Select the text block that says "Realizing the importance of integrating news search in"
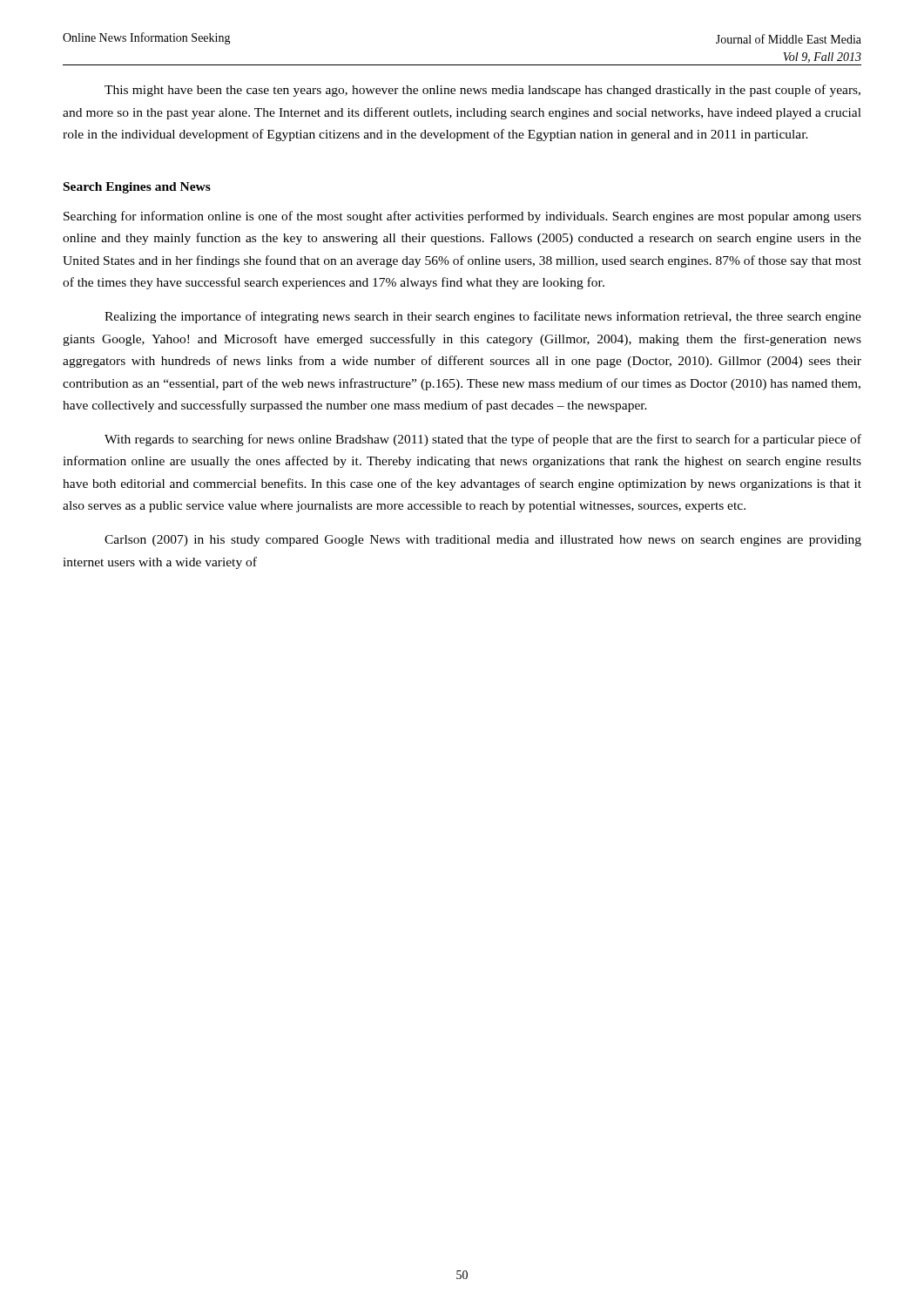This screenshot has height=1307, width=924. pos(462,360)
